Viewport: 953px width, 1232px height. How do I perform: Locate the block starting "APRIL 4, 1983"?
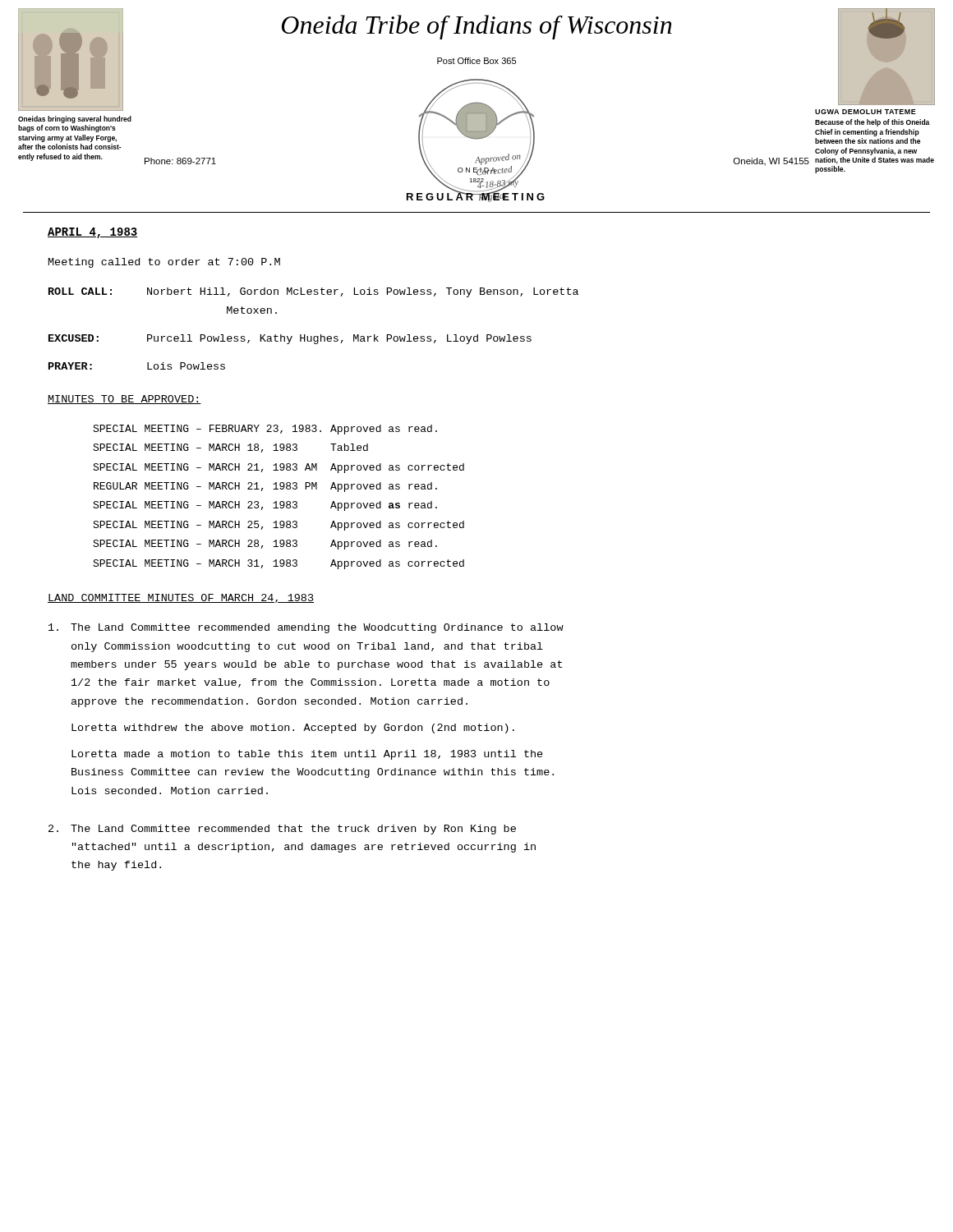(93, 232)
